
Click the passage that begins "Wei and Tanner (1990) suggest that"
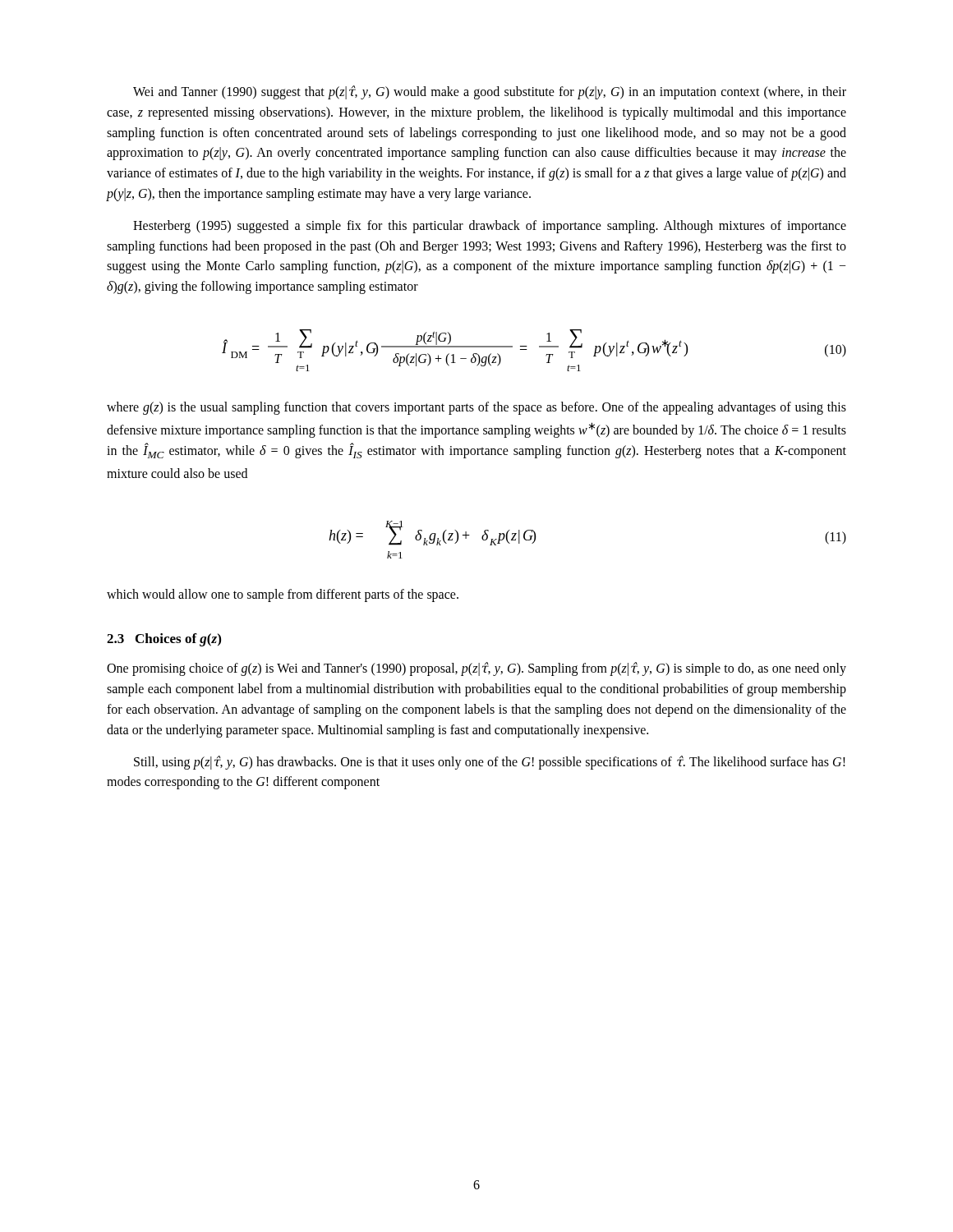(x=476, y=143)
